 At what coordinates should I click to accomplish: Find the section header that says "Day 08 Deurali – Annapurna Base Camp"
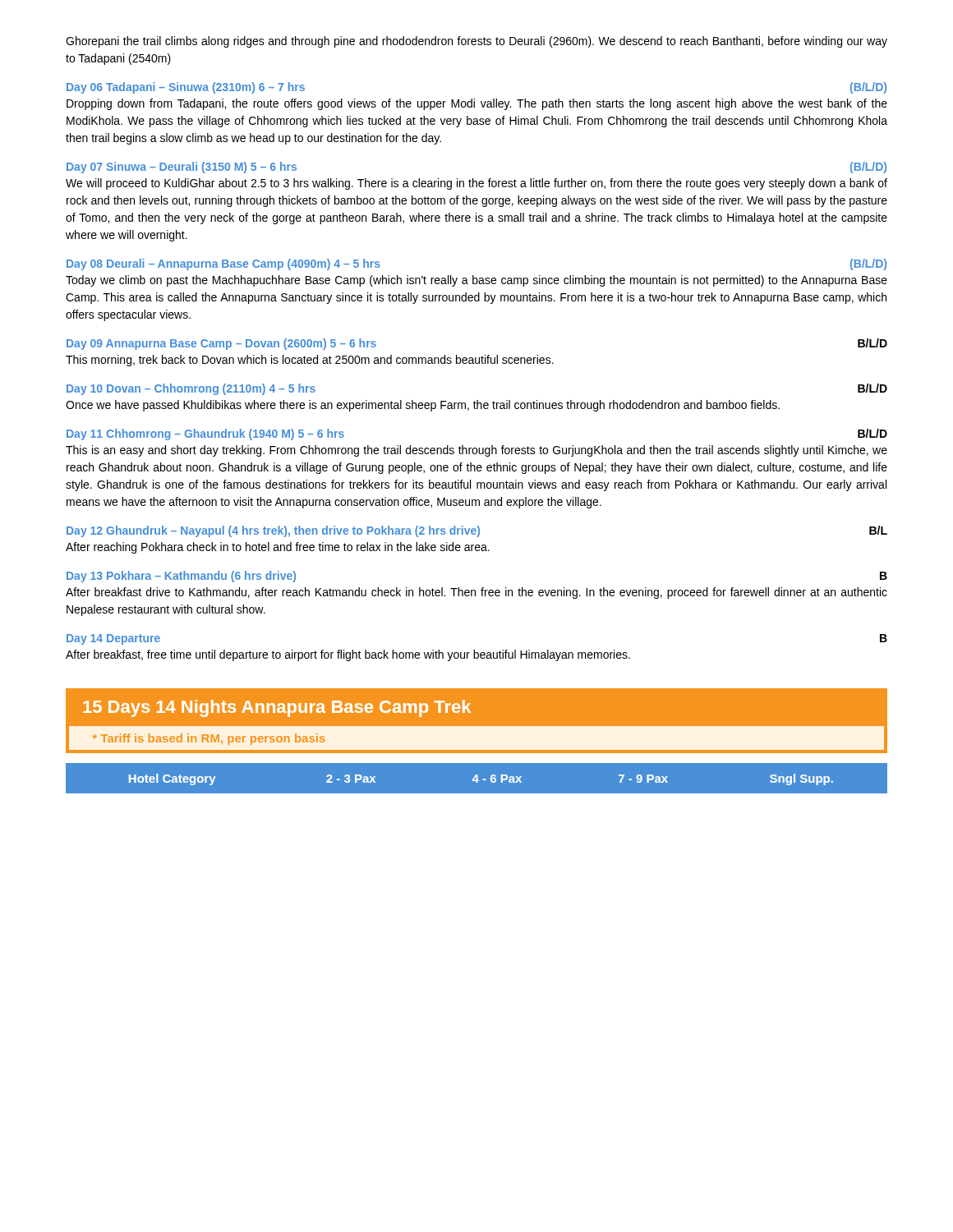coord(476,264)
